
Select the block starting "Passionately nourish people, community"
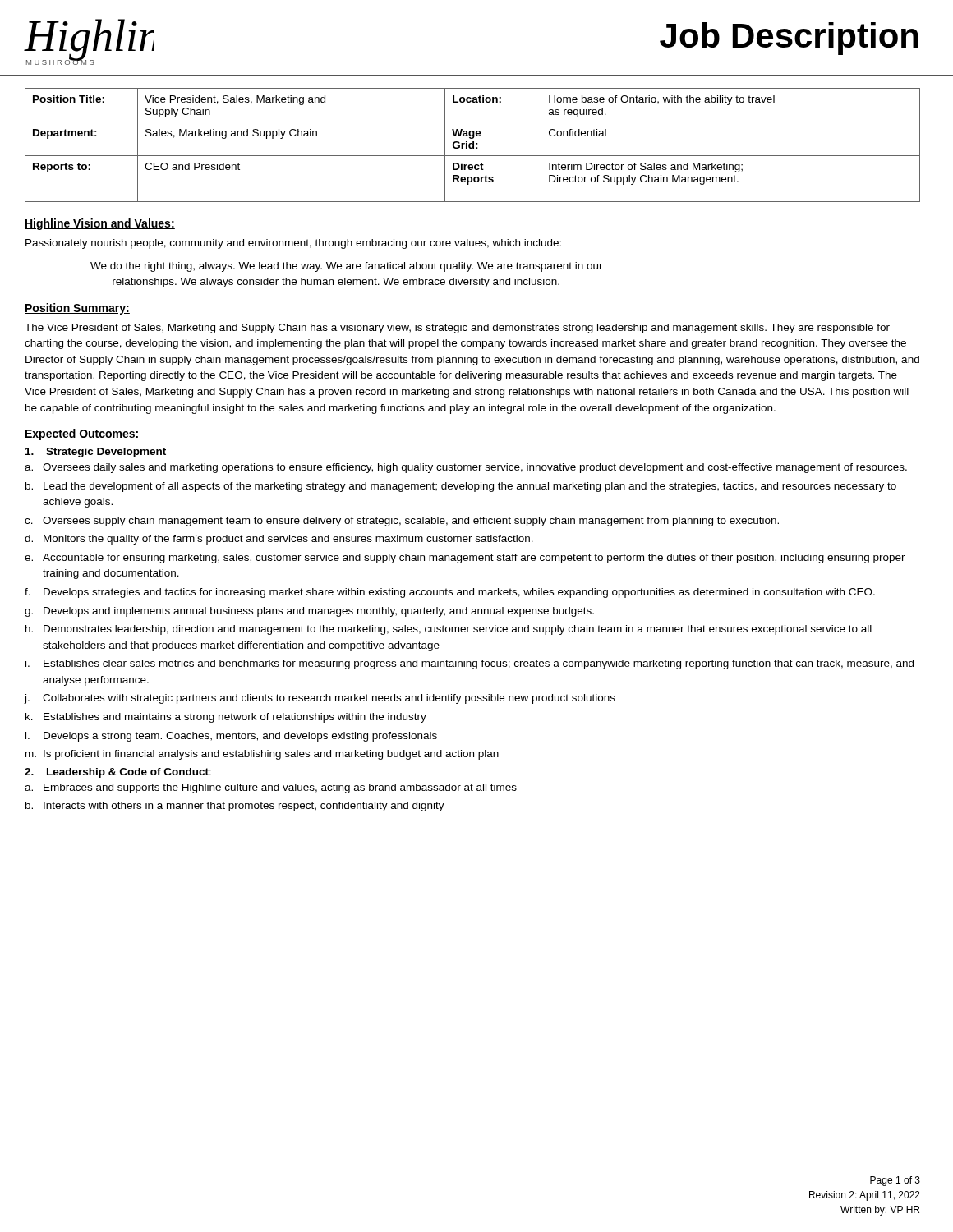pyautogui.click(x=293, y=243)
